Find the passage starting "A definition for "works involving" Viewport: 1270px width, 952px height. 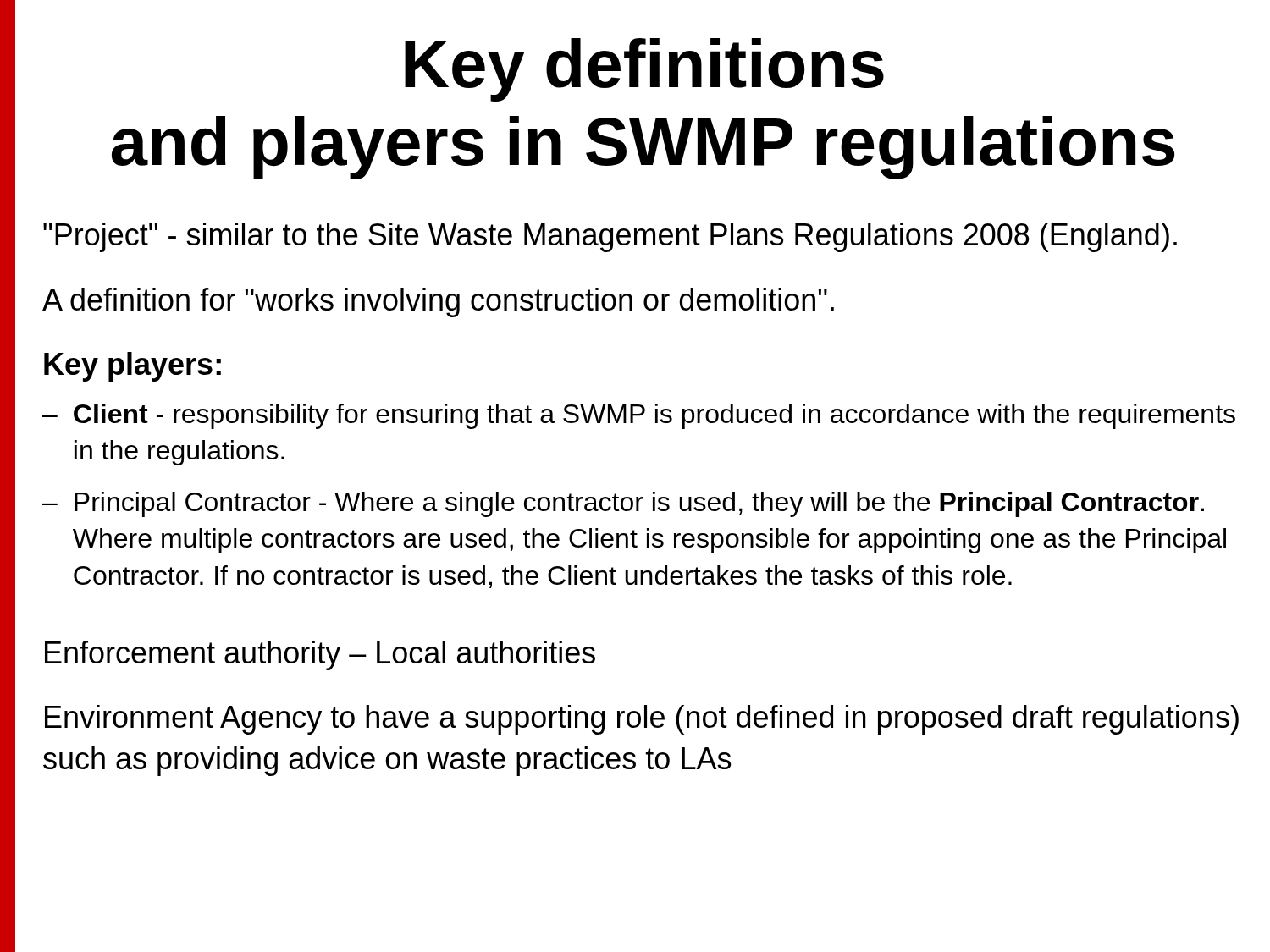[439, 300]
